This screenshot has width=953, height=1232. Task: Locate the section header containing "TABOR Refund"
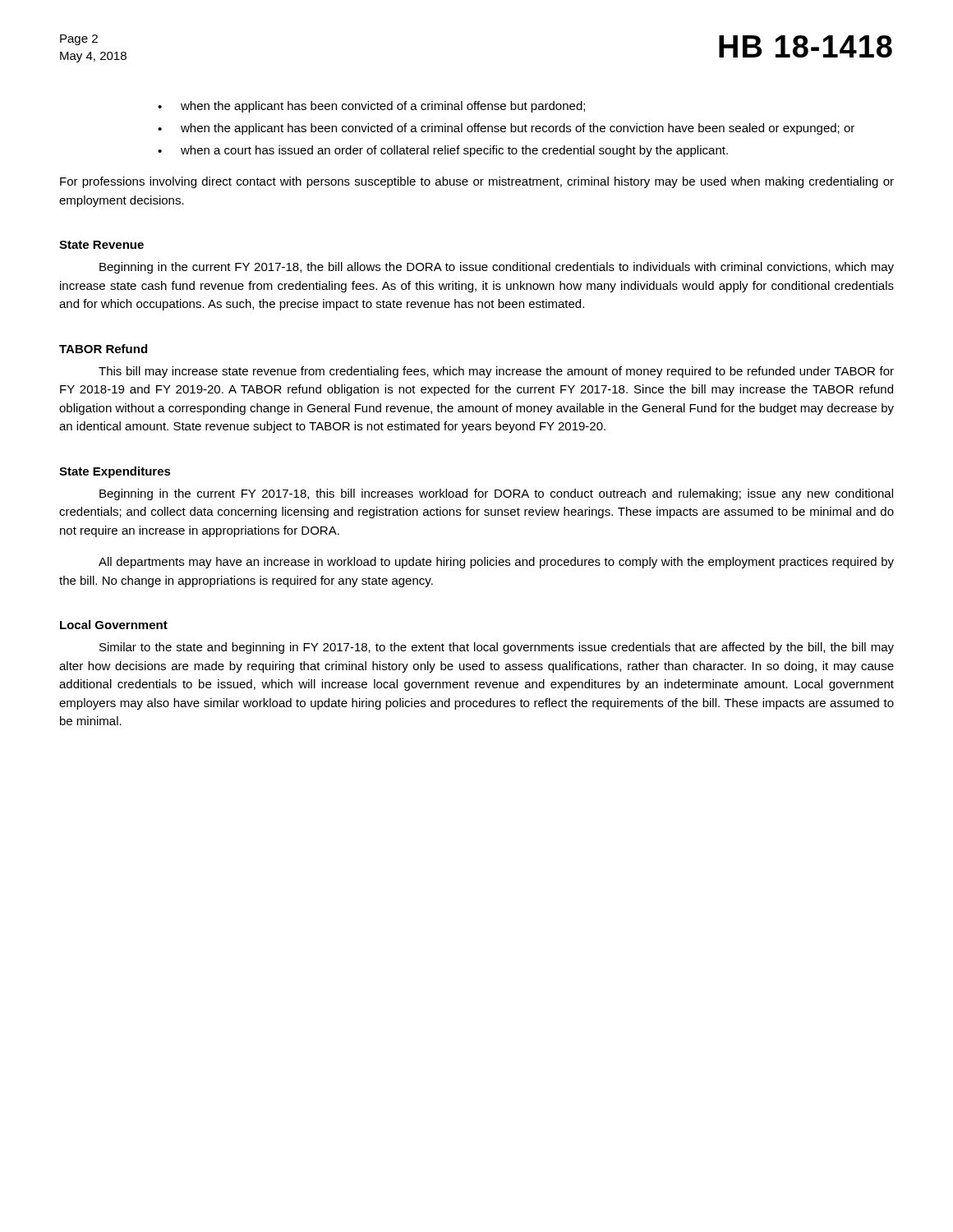coord(103,349)
